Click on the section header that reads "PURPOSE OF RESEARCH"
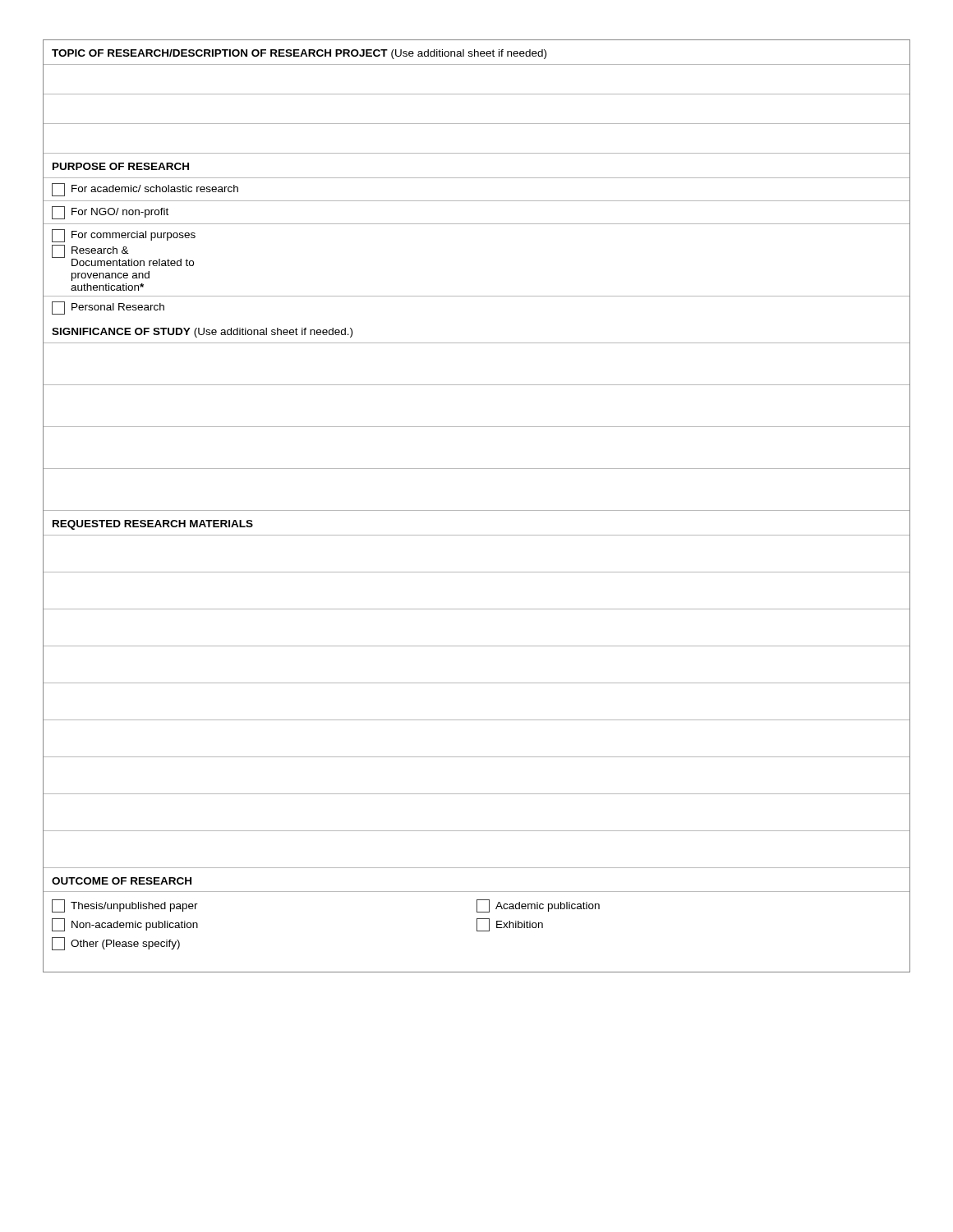Viewport: 953px width, 1232px height. (x=121, y=166)
